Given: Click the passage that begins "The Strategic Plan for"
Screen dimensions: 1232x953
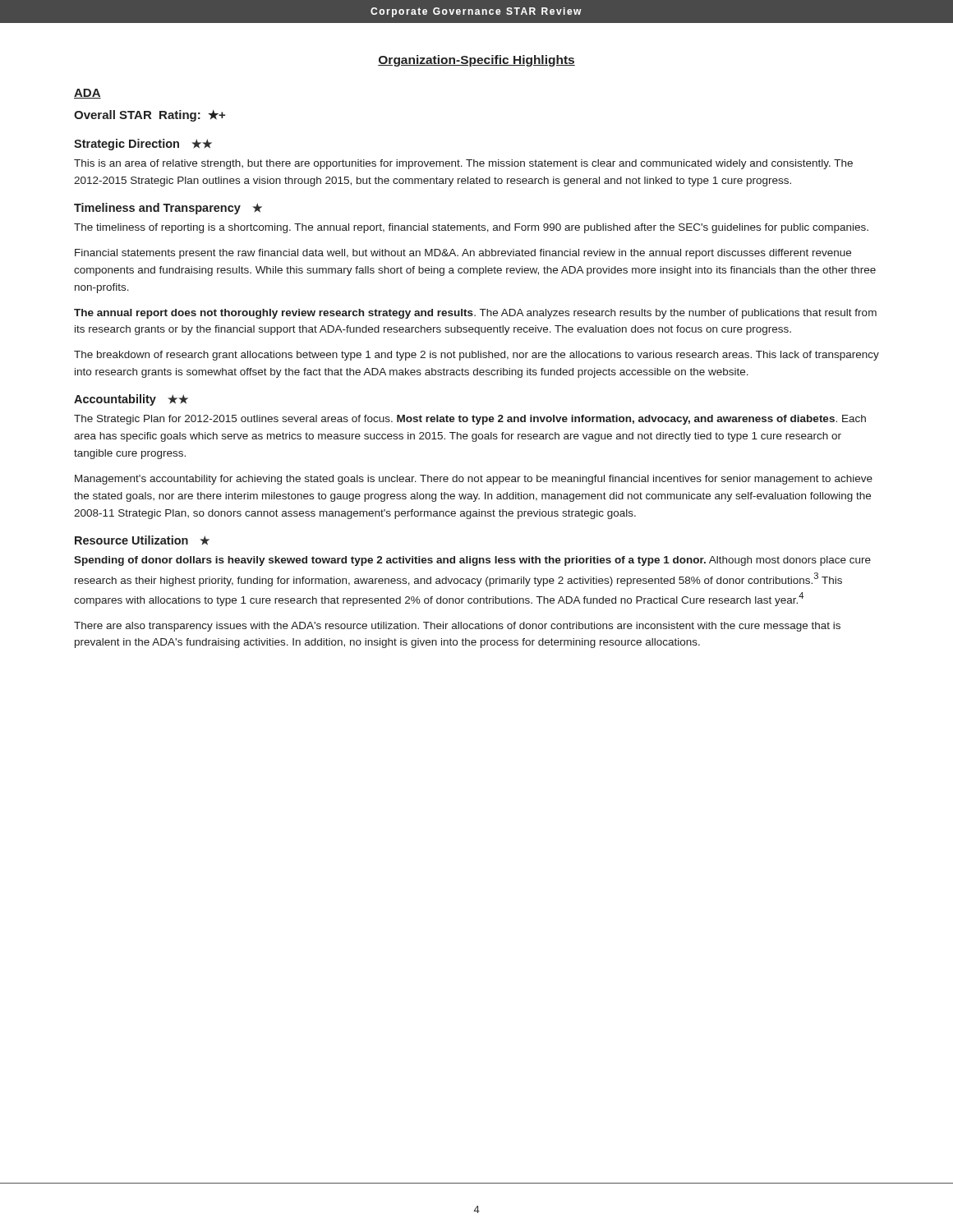Looking at the screenshot, I should tap(470, 436).
